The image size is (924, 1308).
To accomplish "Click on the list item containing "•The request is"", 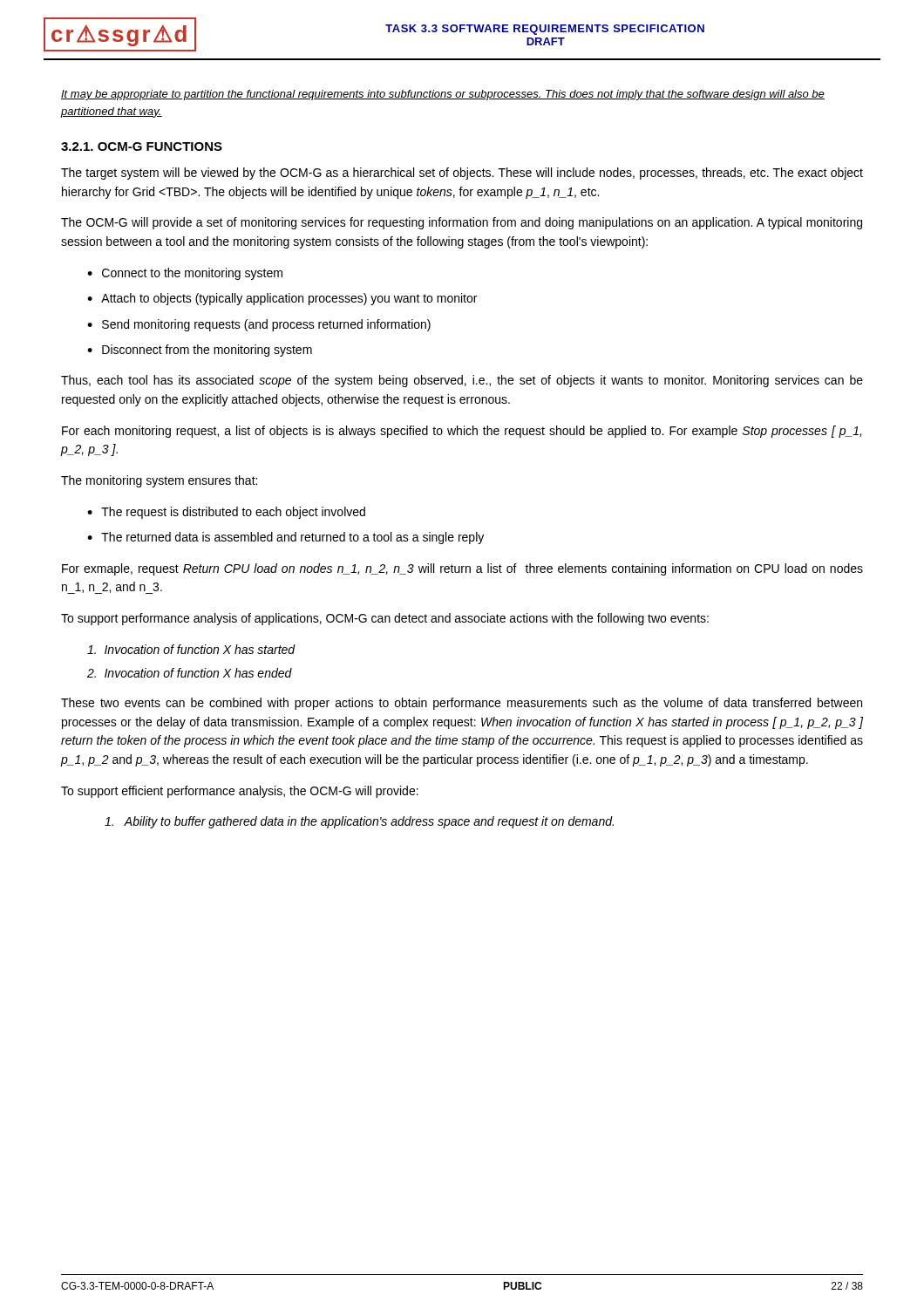I will pos(227,513).
